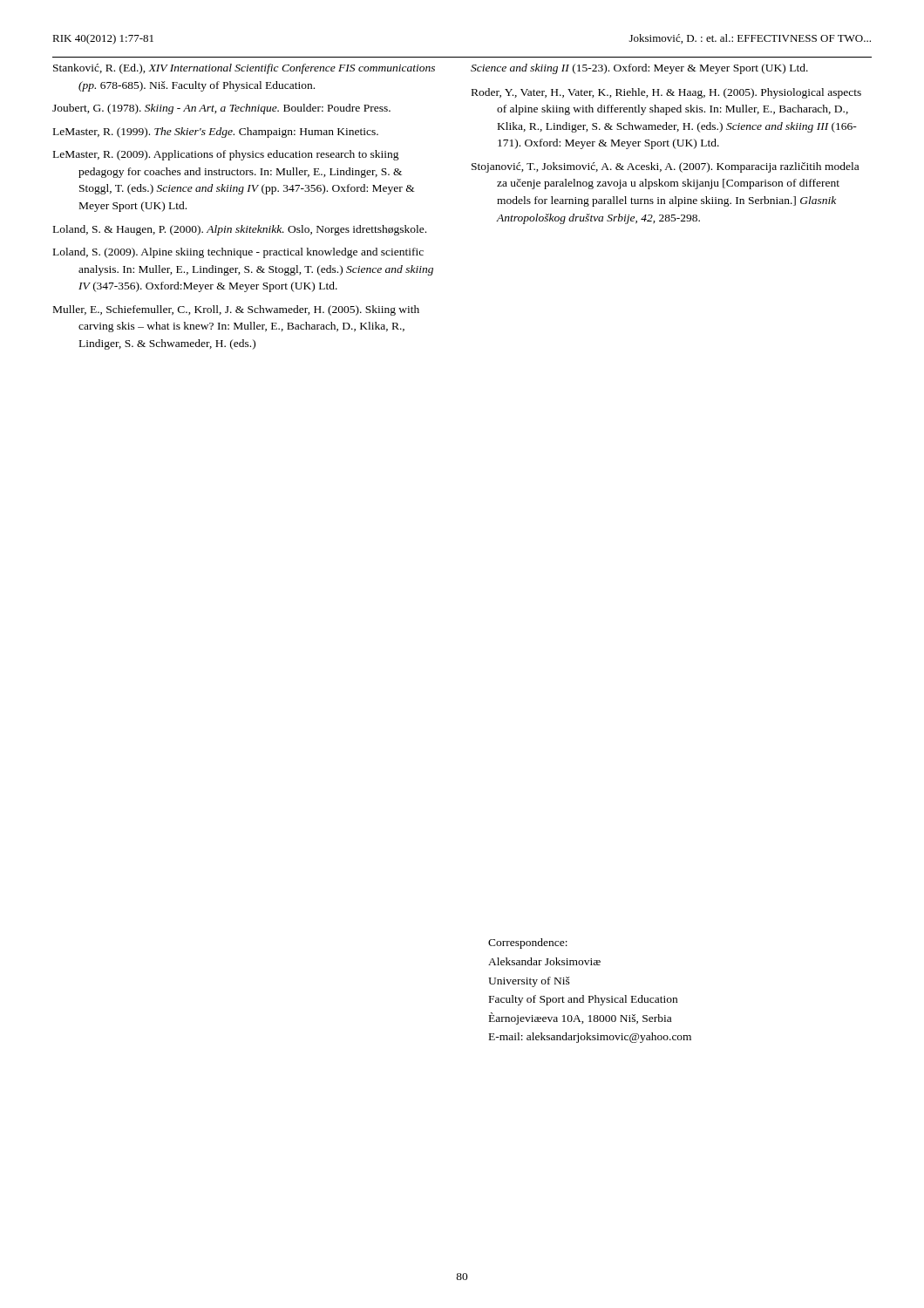Navigate to the text block starting "Correspondence: Aleksandar Joksimoviæ University of Niš"
Screen dimensions: 1308x924
pyautogui.click(x=590, y=990)
